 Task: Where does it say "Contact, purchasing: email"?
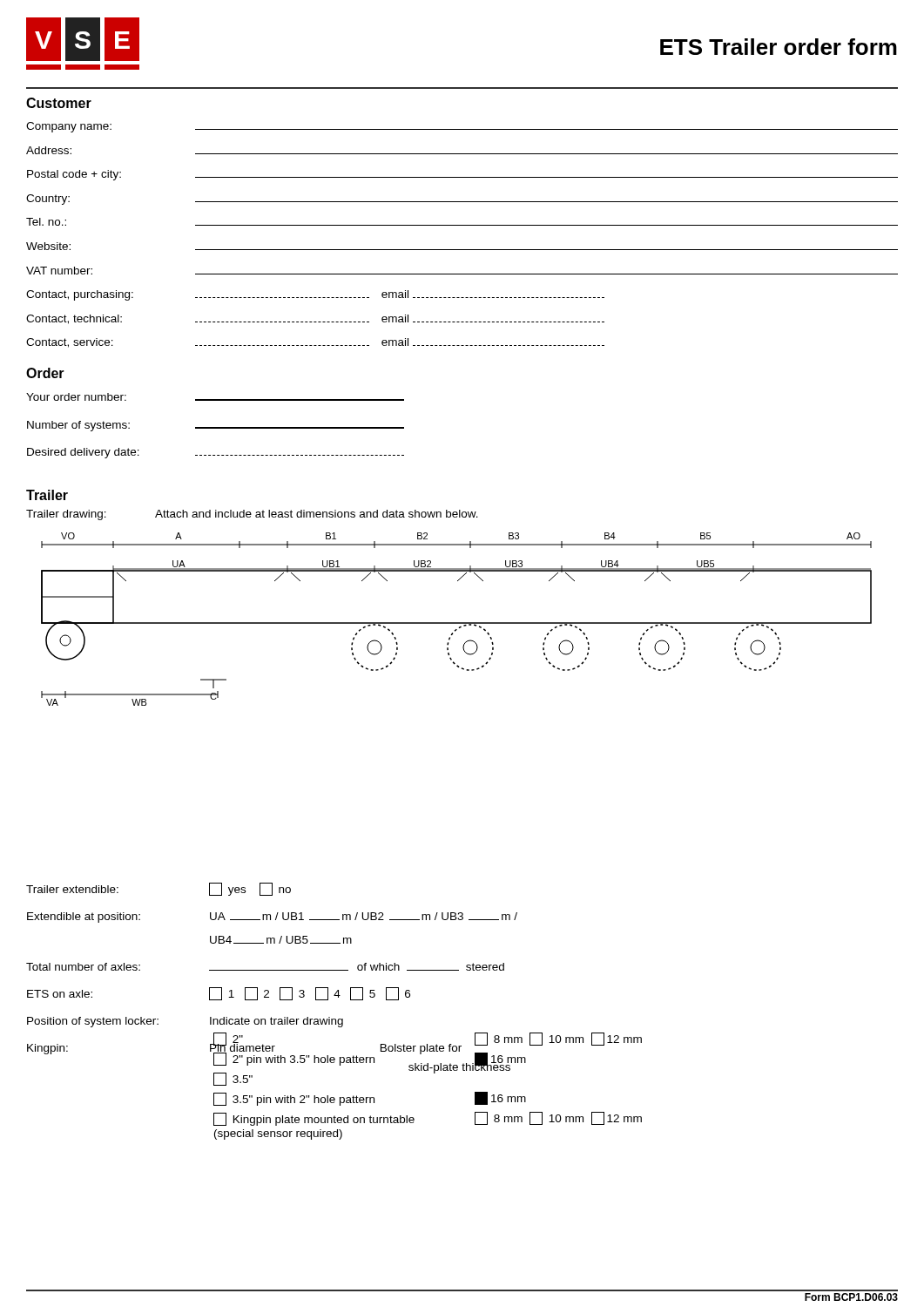click(x=315, y=294)
